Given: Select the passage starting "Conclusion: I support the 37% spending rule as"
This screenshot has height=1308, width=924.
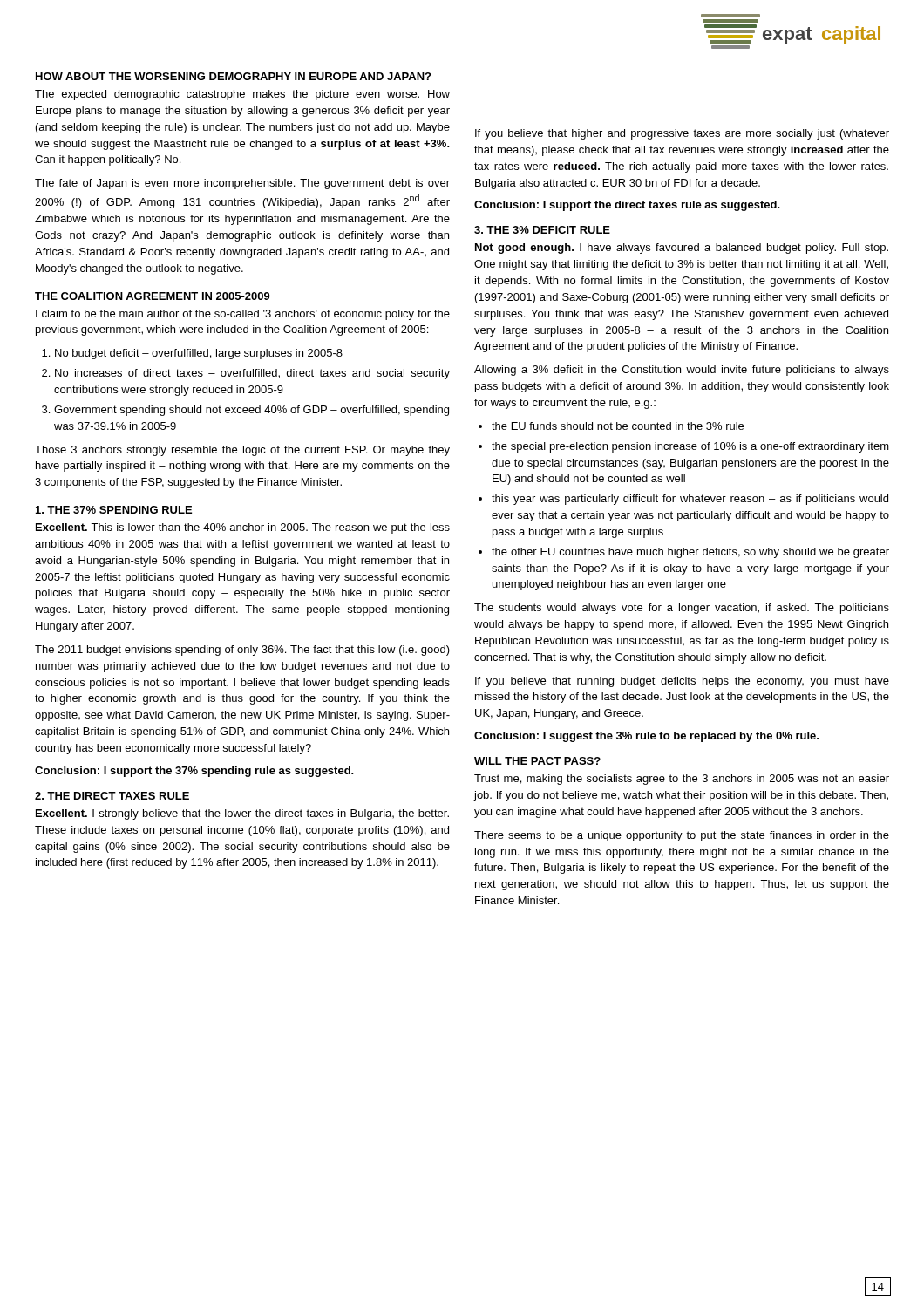Looking at the screenshot, I should pyautogui.click(x=194, y=770).
